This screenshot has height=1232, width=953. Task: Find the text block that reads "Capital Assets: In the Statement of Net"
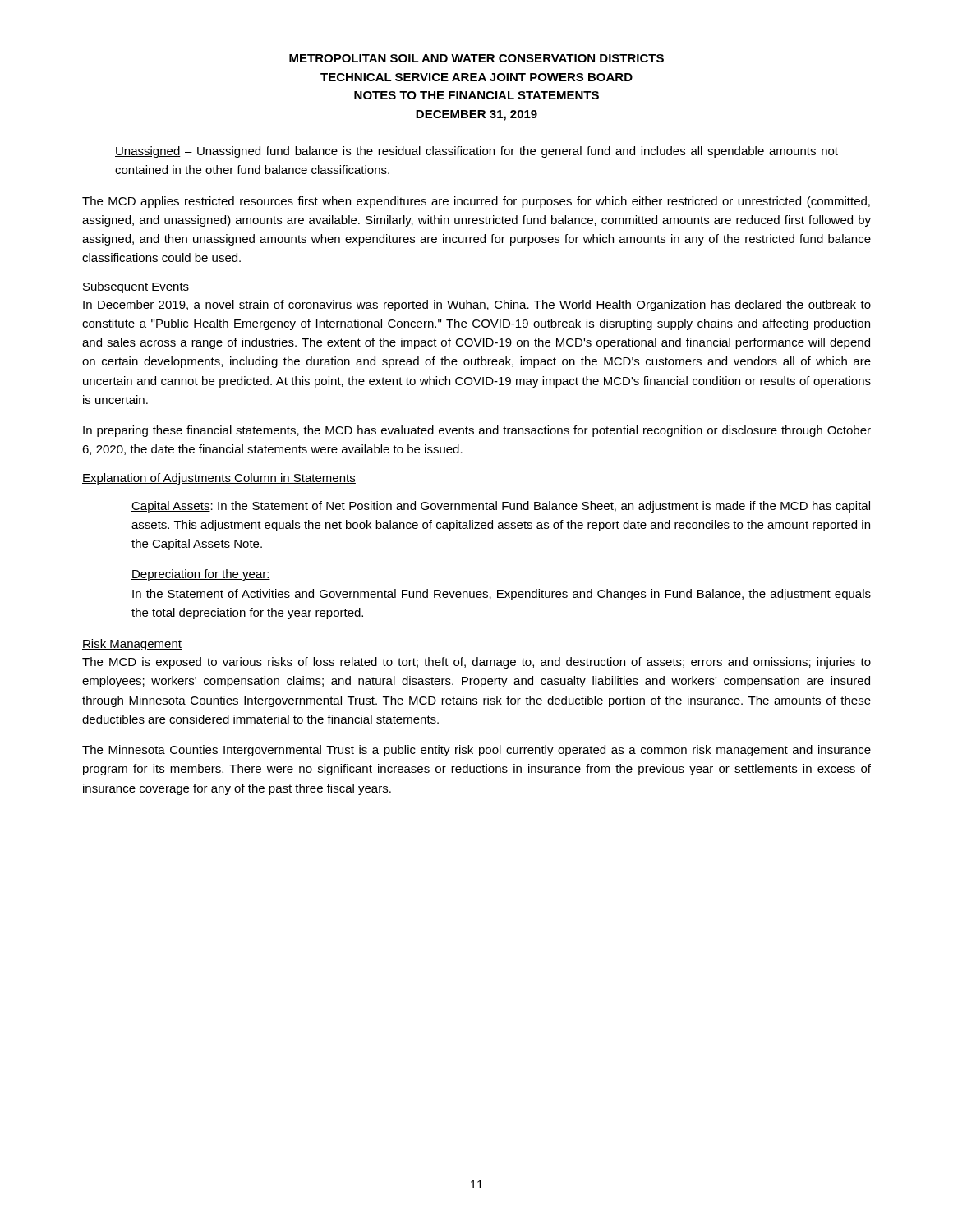[x=501, y=524]
